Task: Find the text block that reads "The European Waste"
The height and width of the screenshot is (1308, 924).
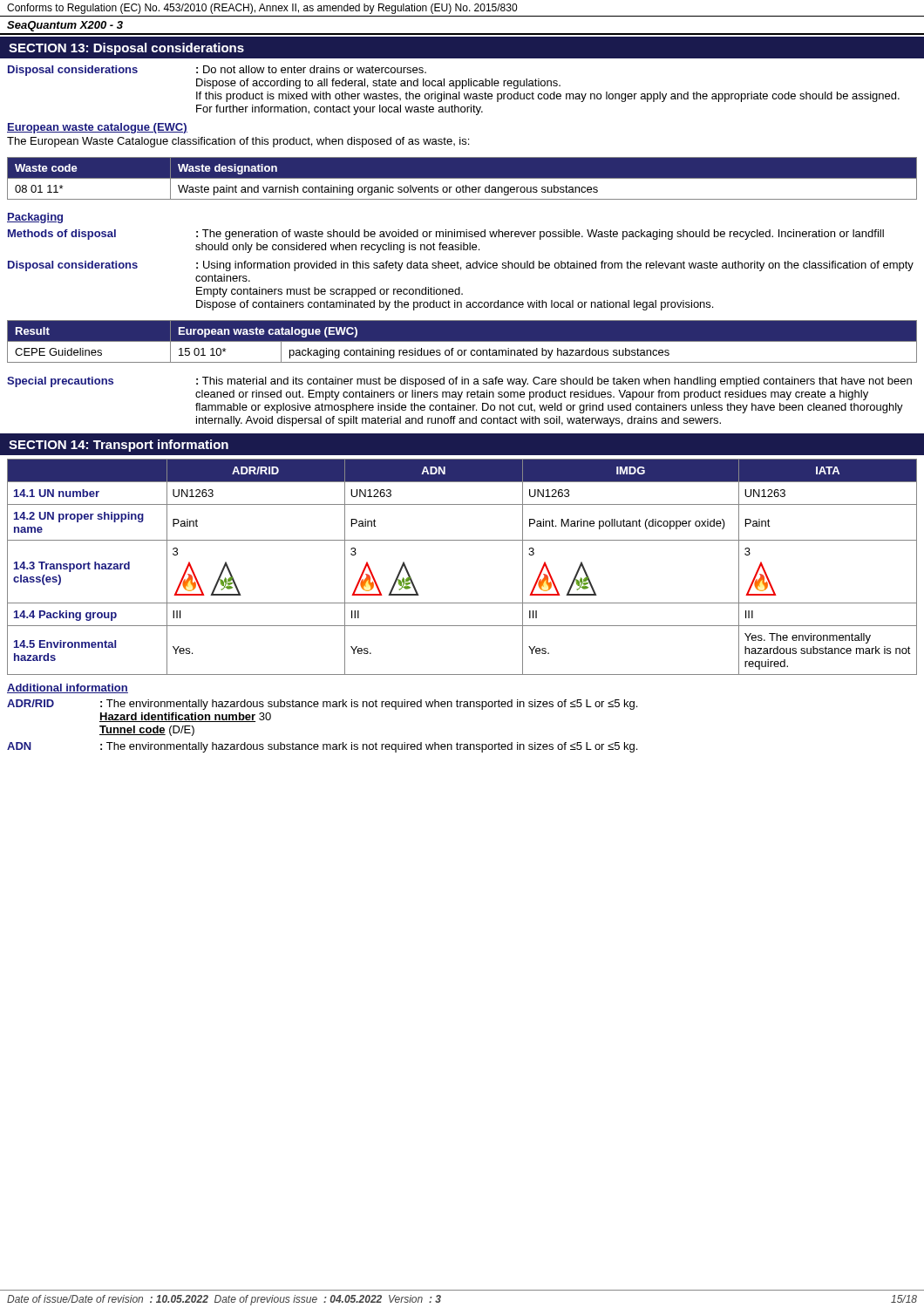Action: click(x=239, y=141)
